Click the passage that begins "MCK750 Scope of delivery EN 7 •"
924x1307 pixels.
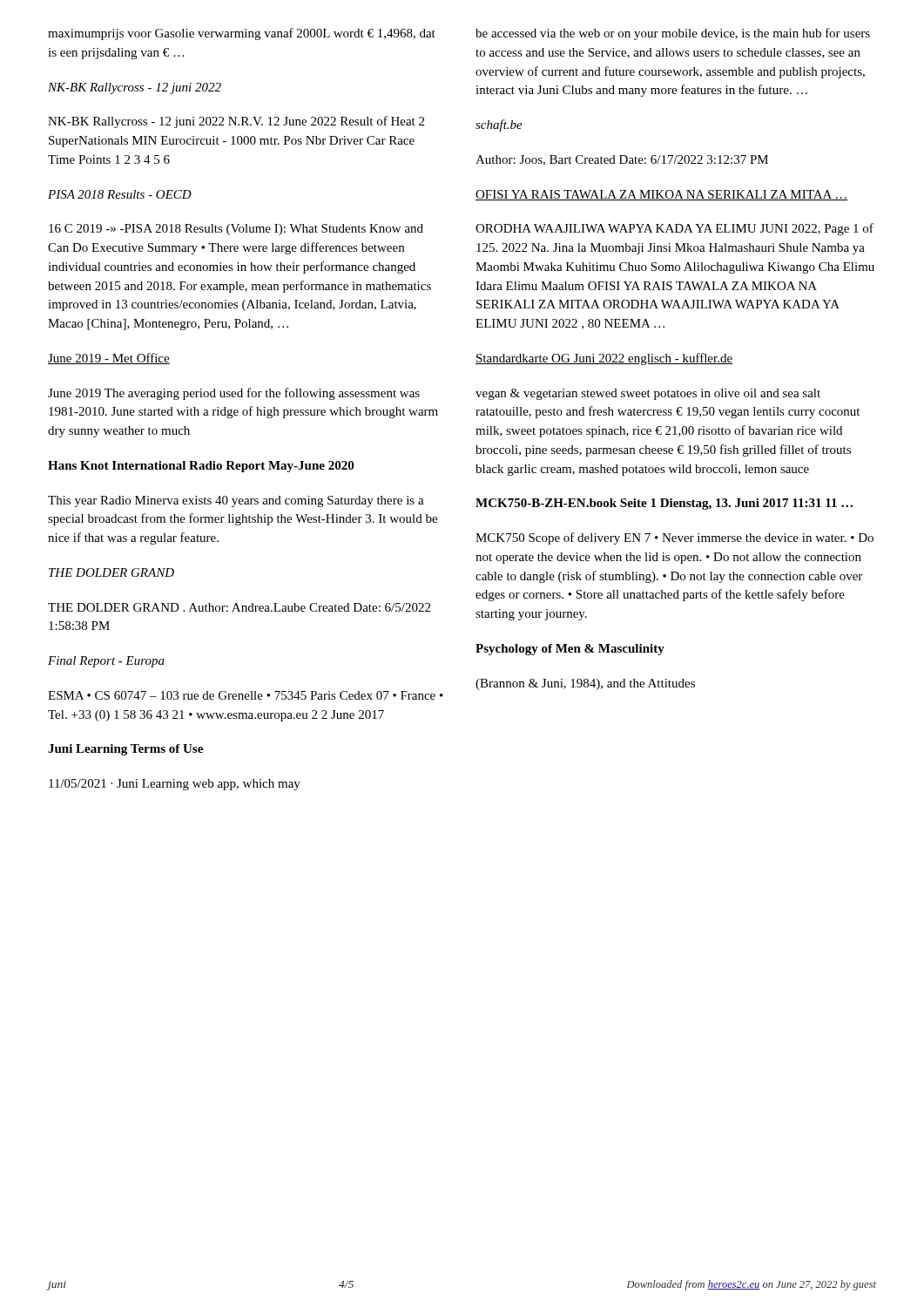point(675,576)
